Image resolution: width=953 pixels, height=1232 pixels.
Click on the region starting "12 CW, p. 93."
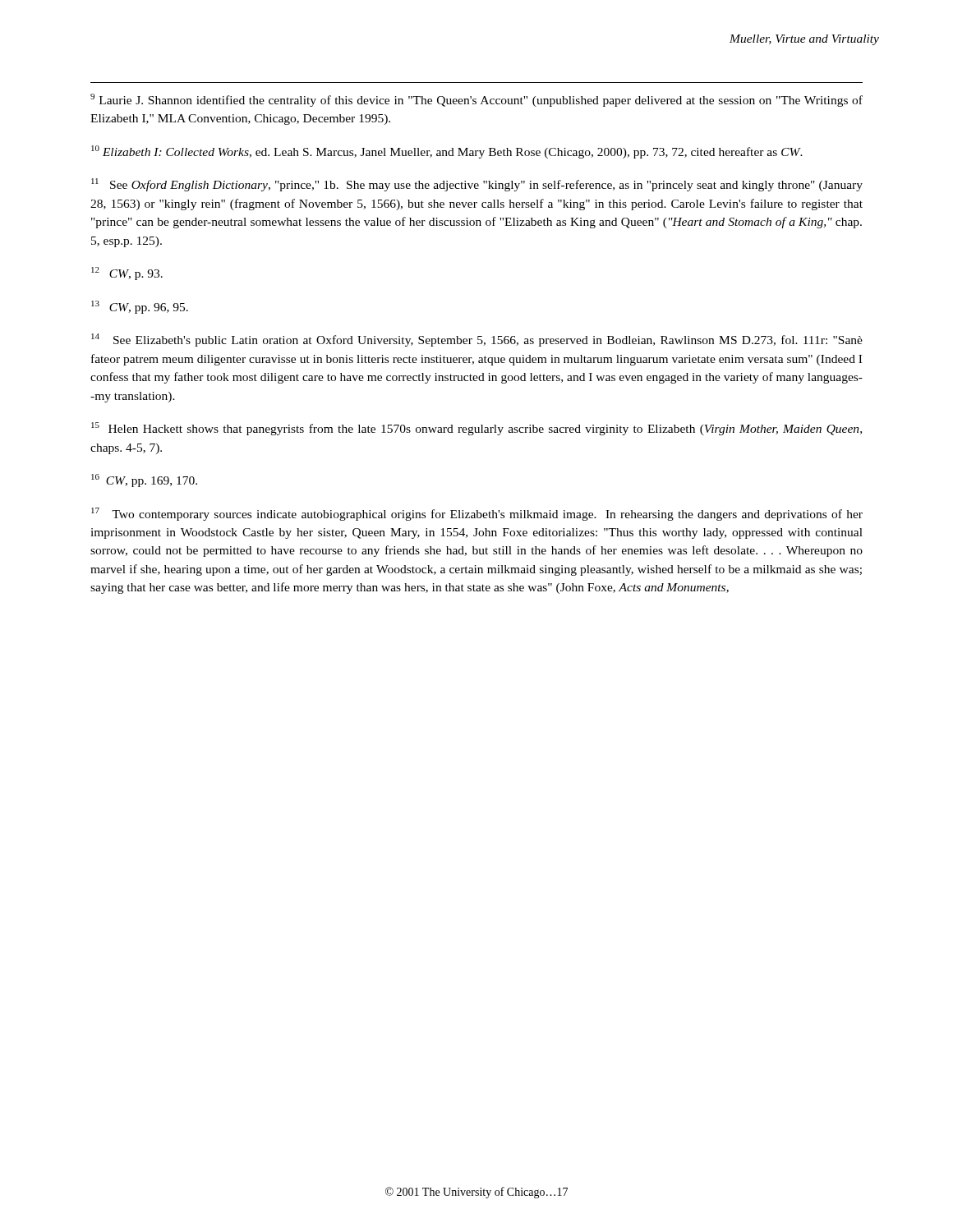click(x=127, y=273)
